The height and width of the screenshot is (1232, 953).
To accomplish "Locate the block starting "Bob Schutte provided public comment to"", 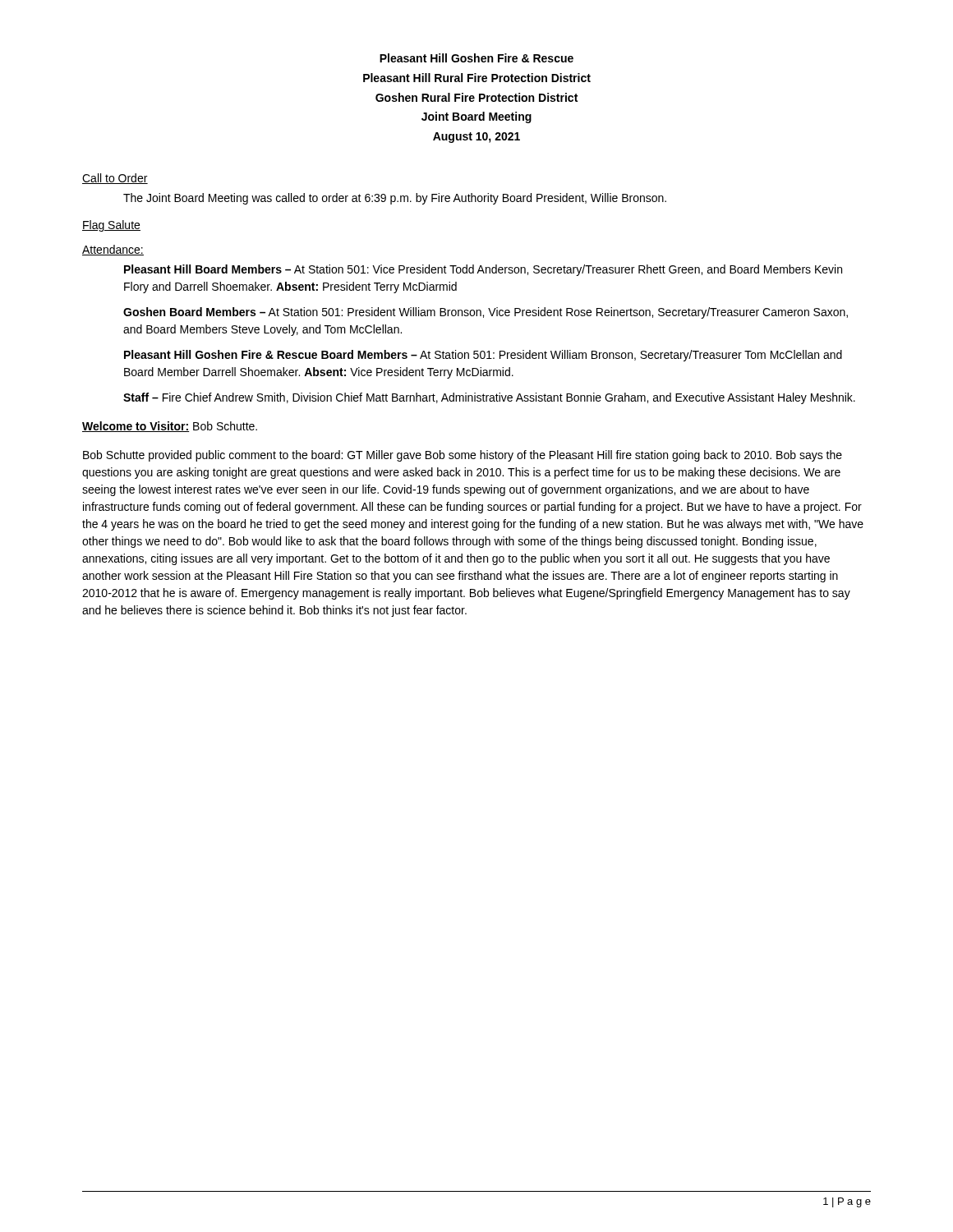I will (x=476, y=533).
